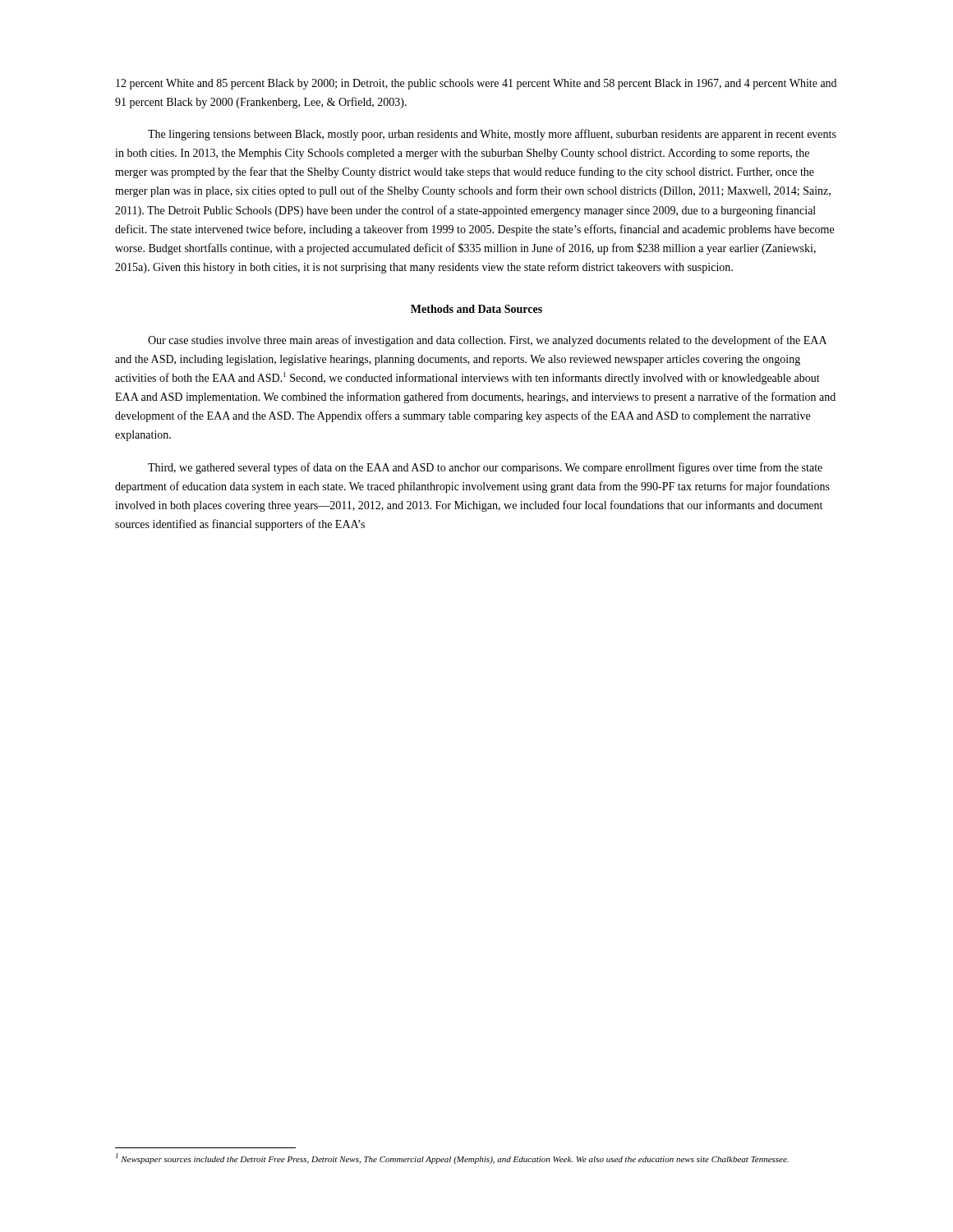Find the block on this page that starts "Third, we gathered"
The image size is (953, 1232).
[x=476, y=496]
